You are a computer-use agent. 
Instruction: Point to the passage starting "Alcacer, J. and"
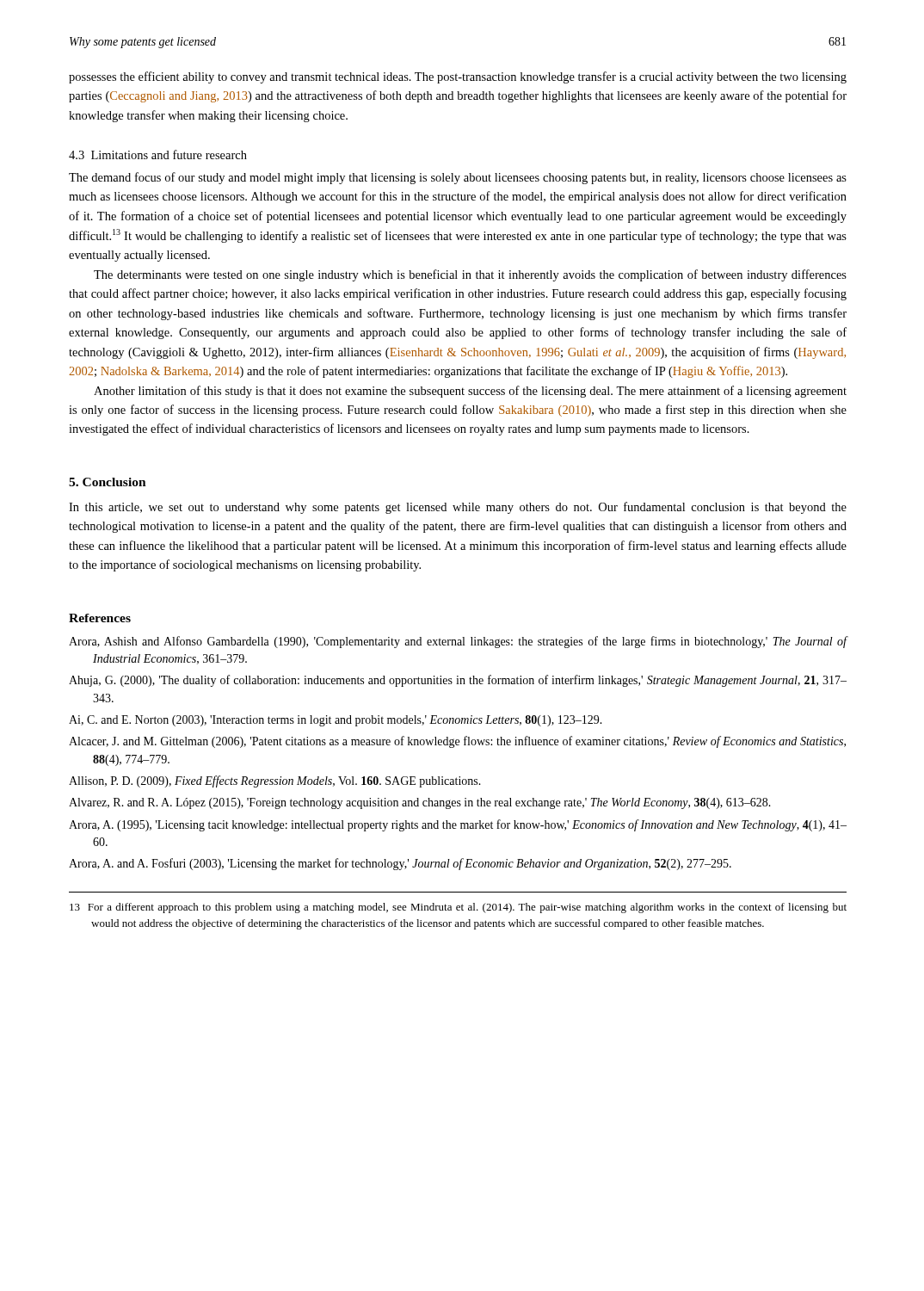click(458, 751)
